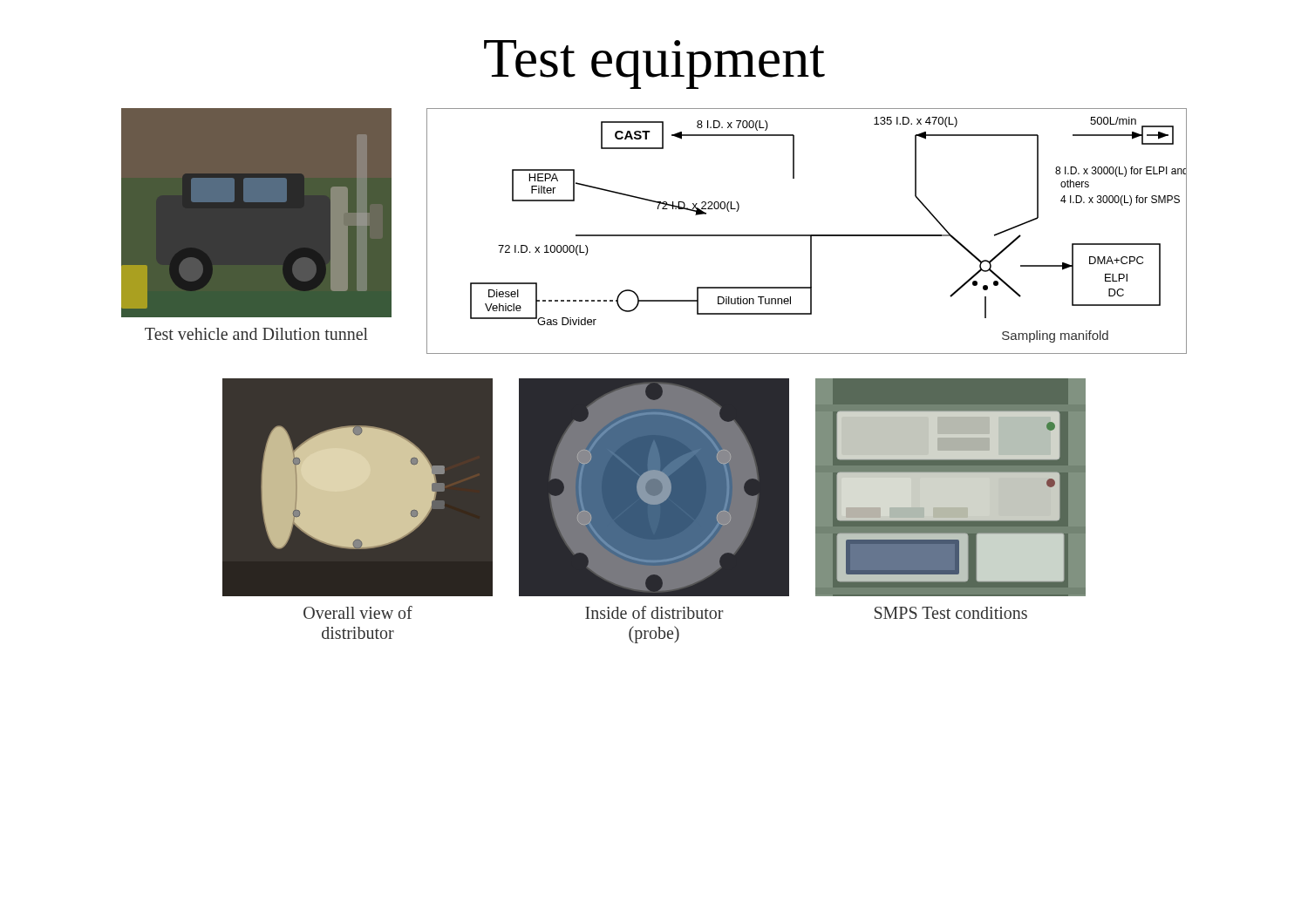The height and width of the screenshot is (924, 1308).
Task: Find the block starting "SMPS Test conditions"
Action: tap(950, 613)
